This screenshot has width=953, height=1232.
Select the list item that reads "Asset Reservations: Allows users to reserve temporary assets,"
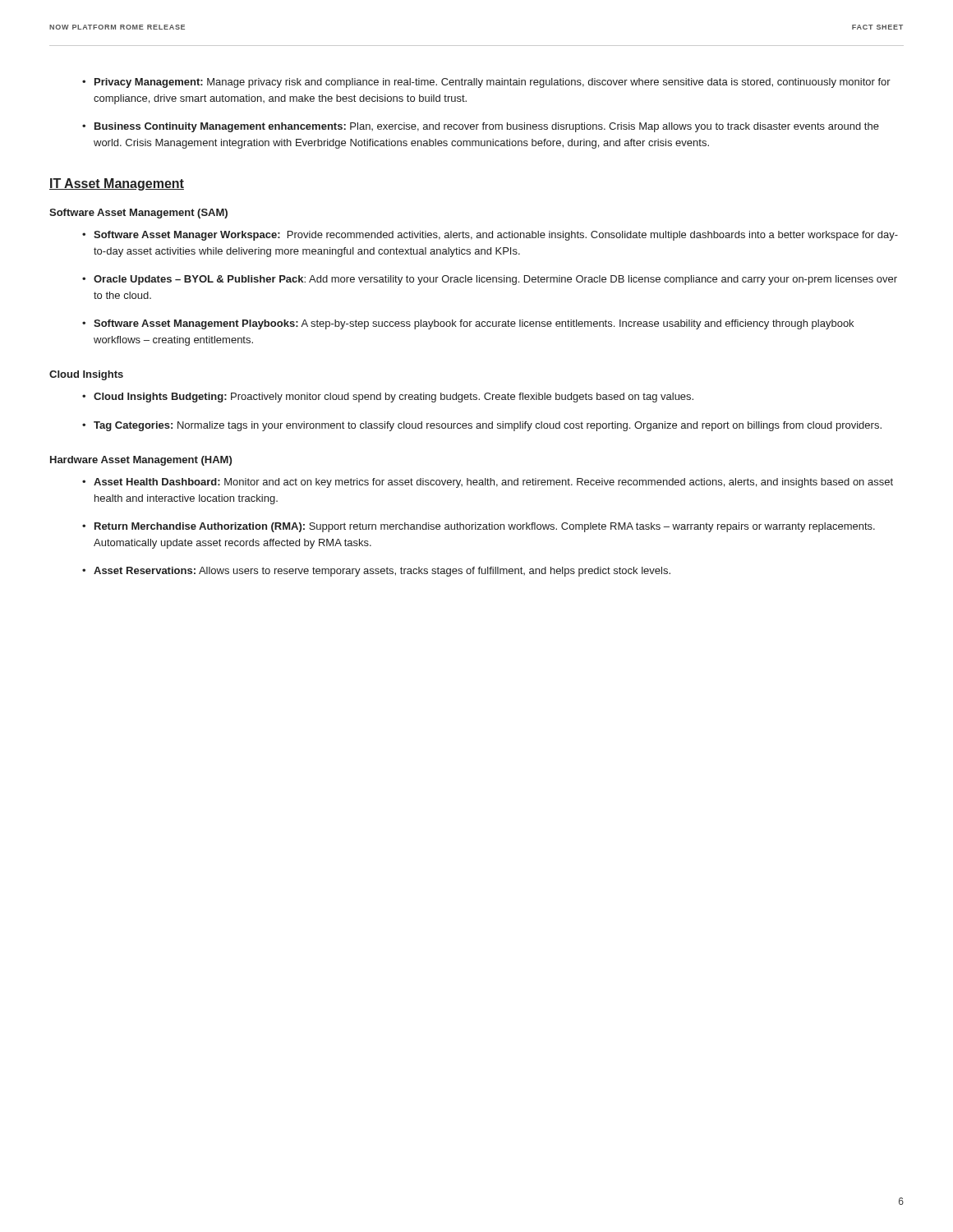coord(382,571)
